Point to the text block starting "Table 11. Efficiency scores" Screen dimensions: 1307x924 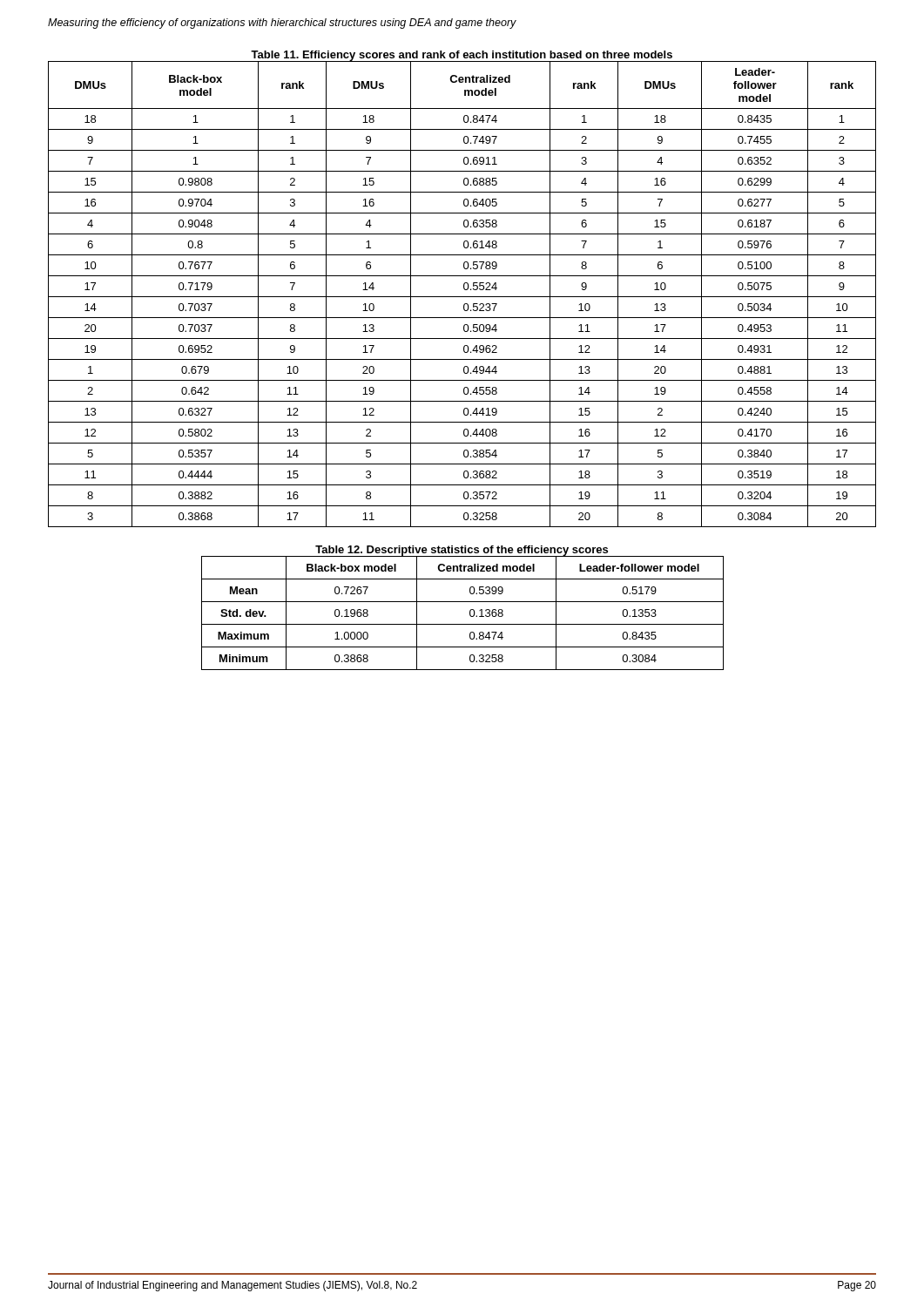coord(462,55)
